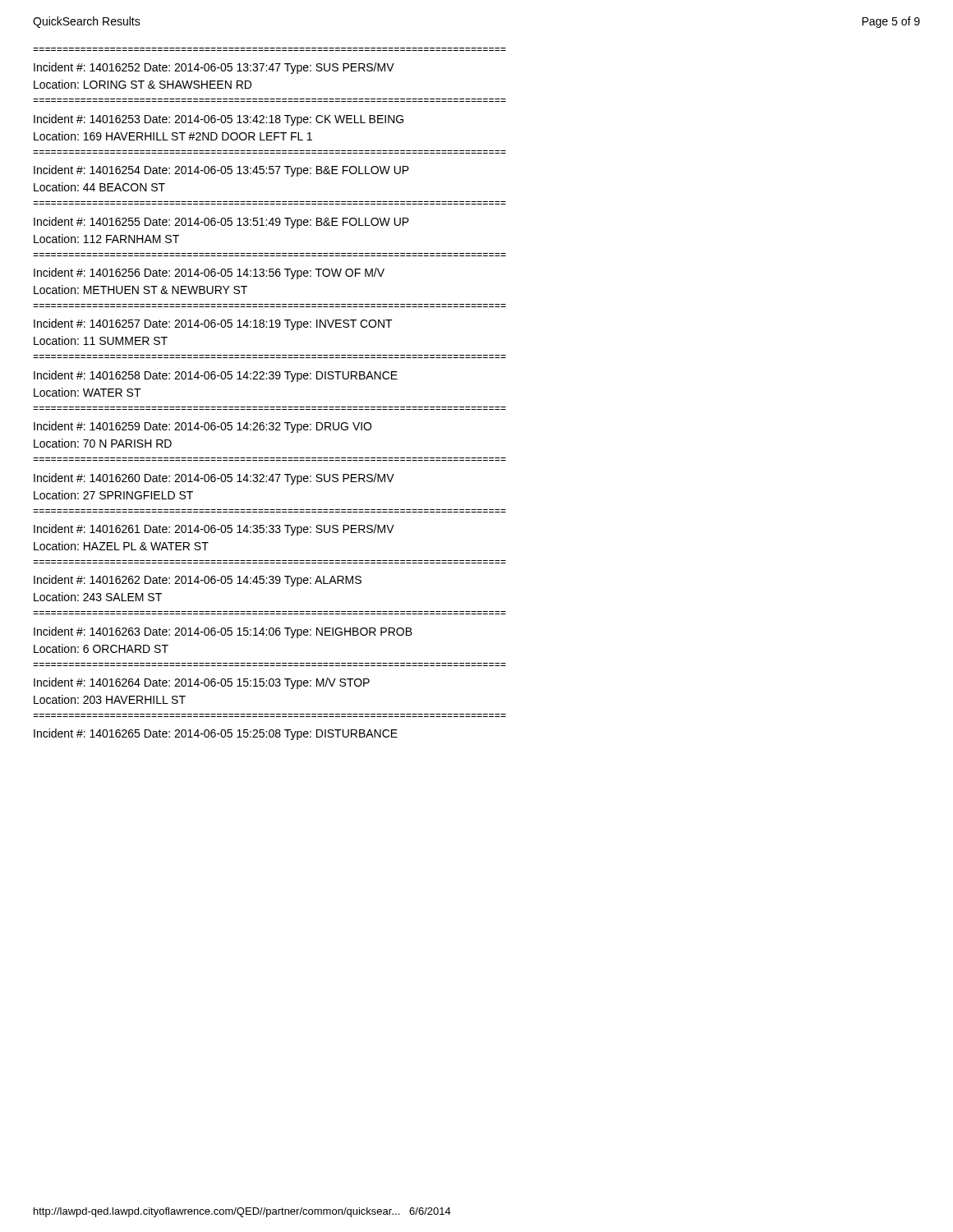Click the passage that begins "================================================================================ Incident #: 14016258 Date: 2014-06-05 14:22:39"
Image resolution: width=953 pixels, height=1232 pixels.
pyautogui.click(x=216, y=376)
